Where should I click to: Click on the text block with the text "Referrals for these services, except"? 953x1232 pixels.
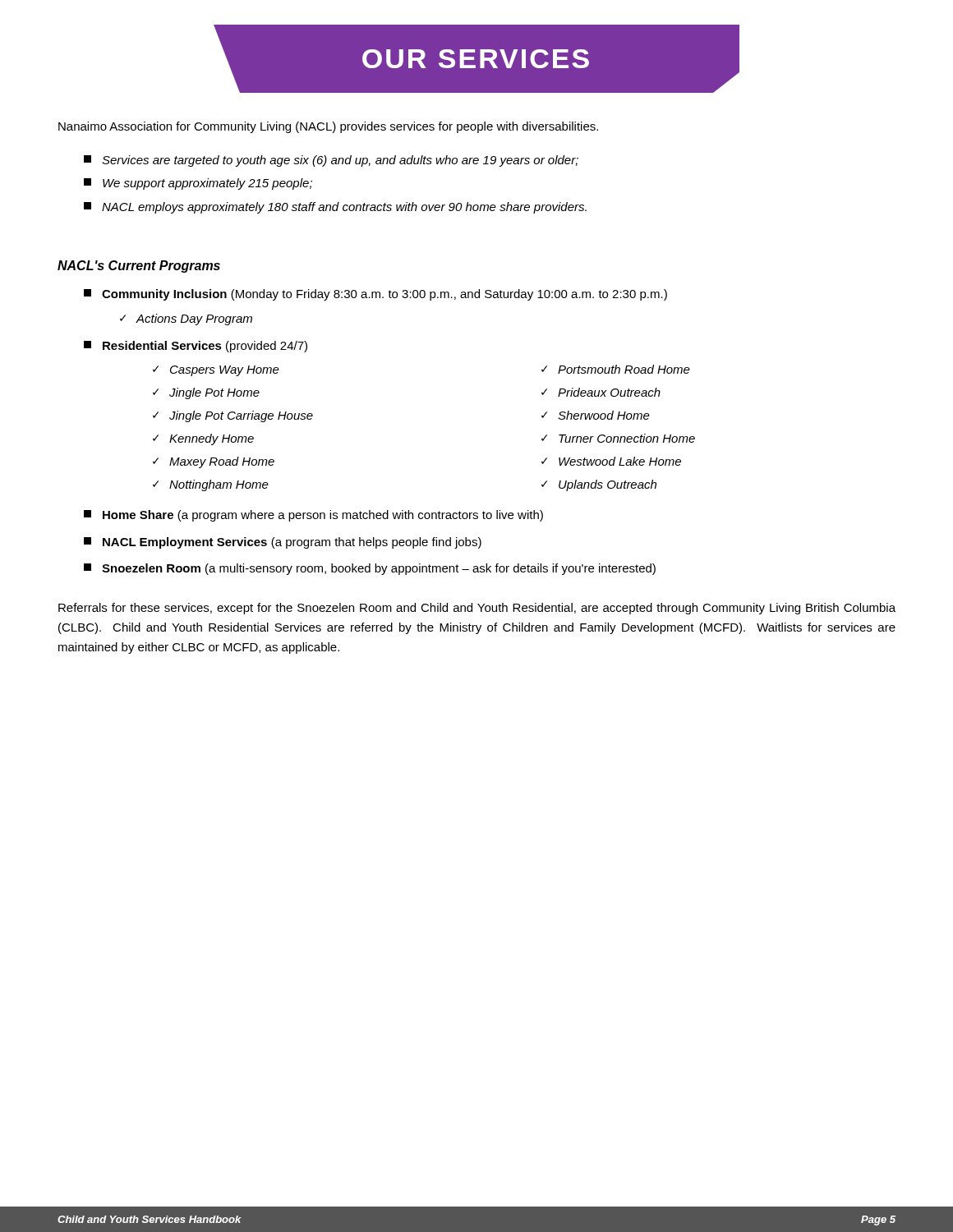pyautogui.click(x=476, y=627)
